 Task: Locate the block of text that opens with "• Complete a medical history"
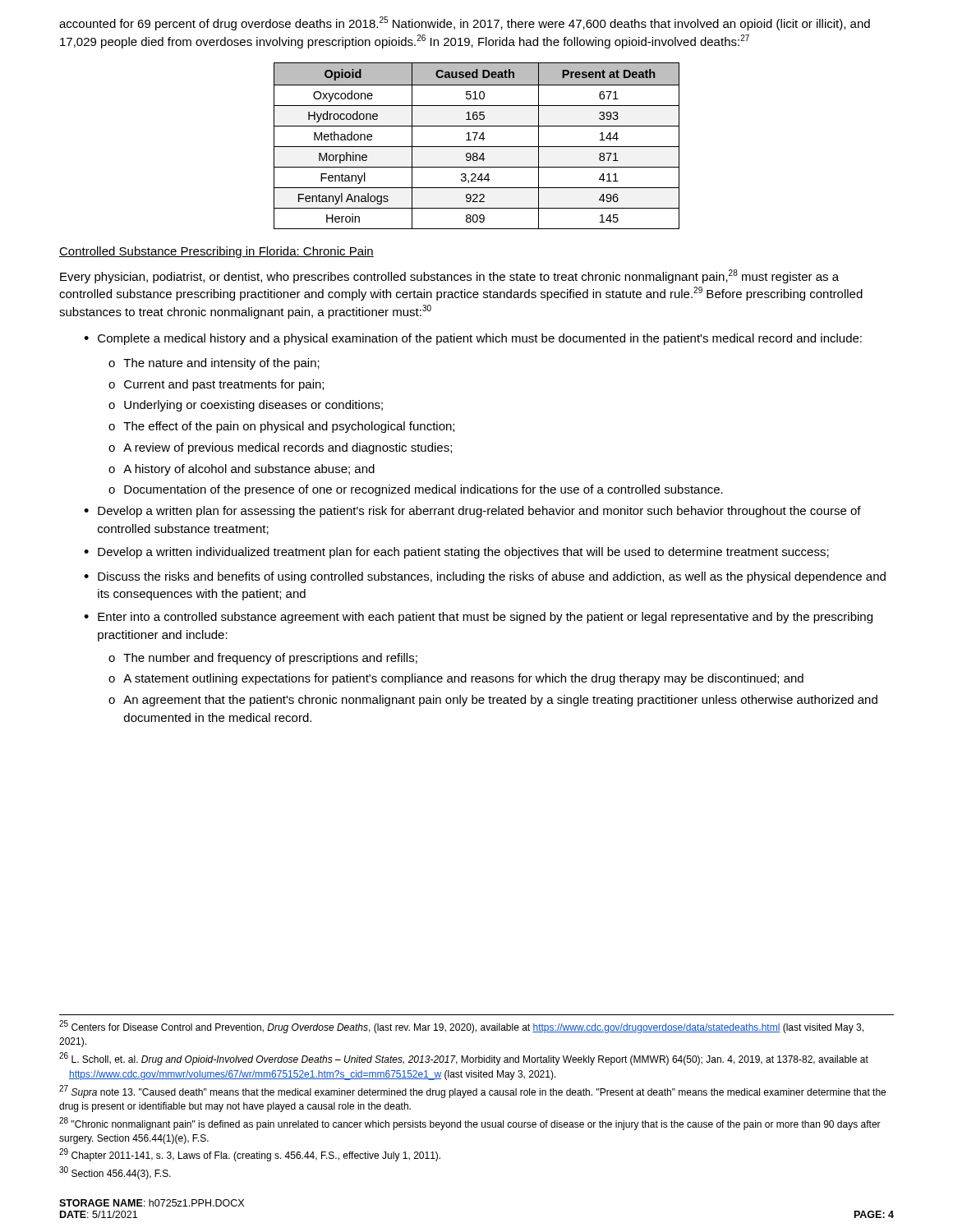[489, 339]
